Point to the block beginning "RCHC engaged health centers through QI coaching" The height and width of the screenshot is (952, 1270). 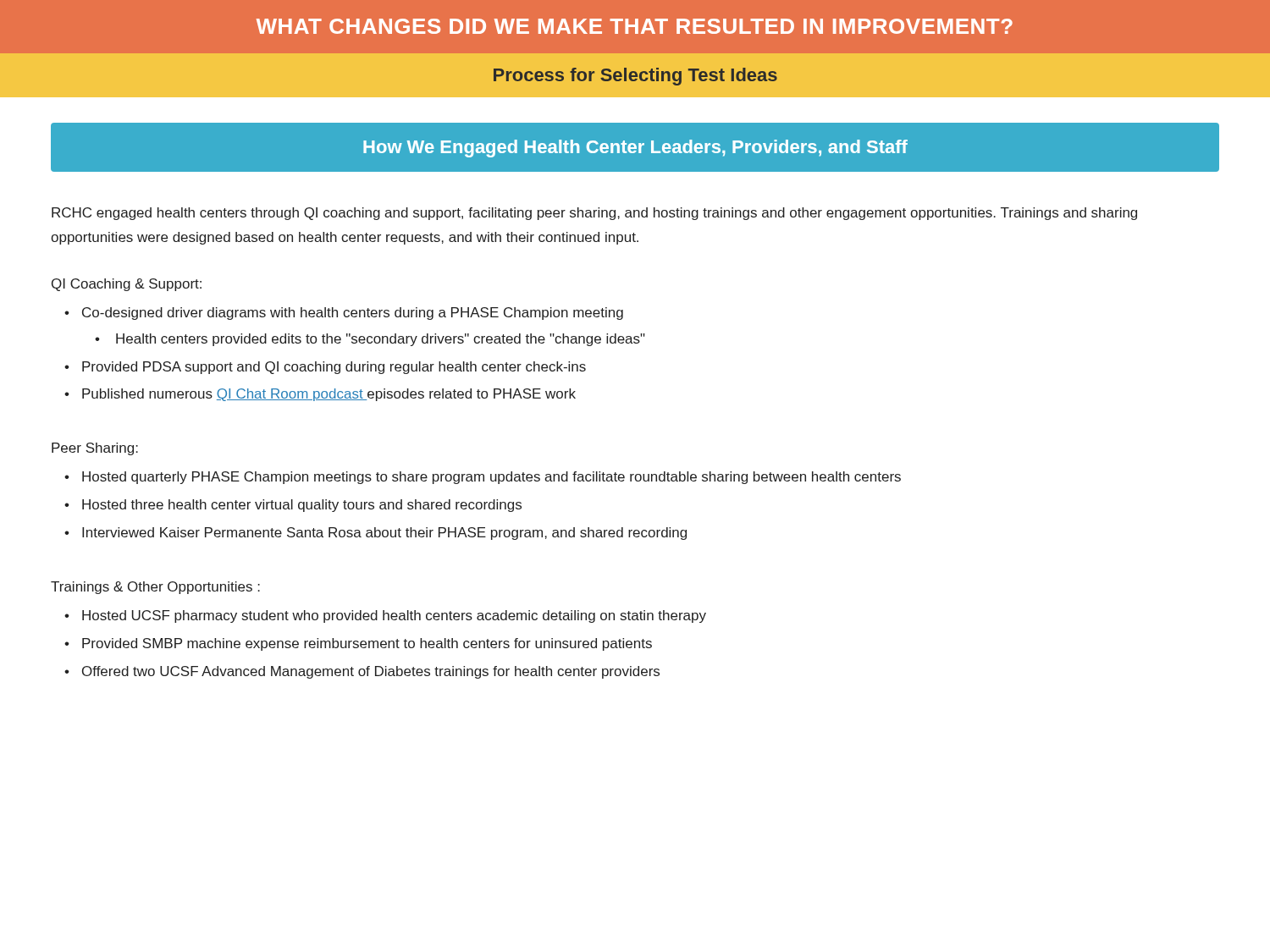tap(594, 225)
